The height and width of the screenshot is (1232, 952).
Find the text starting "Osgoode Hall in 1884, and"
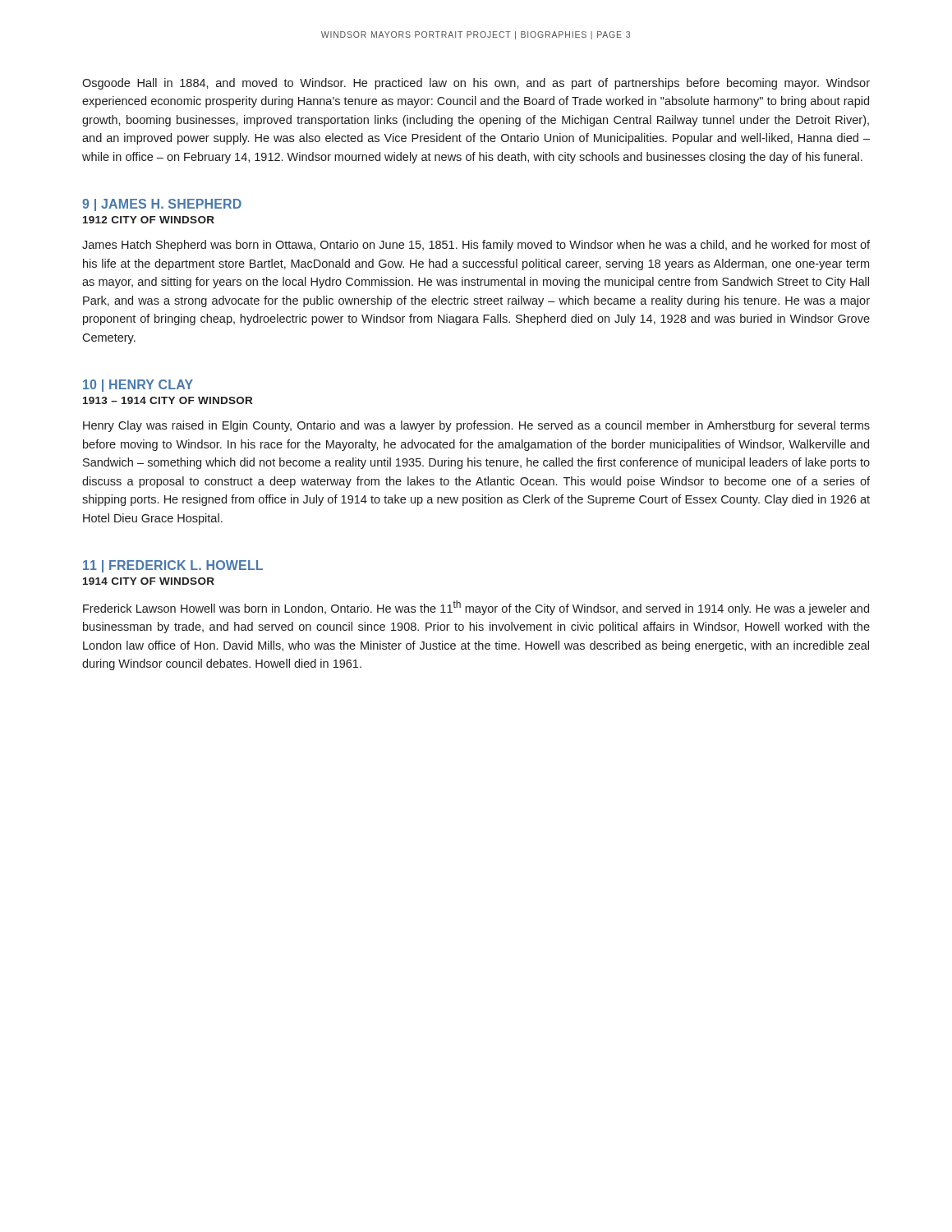[x=476, y=120]
